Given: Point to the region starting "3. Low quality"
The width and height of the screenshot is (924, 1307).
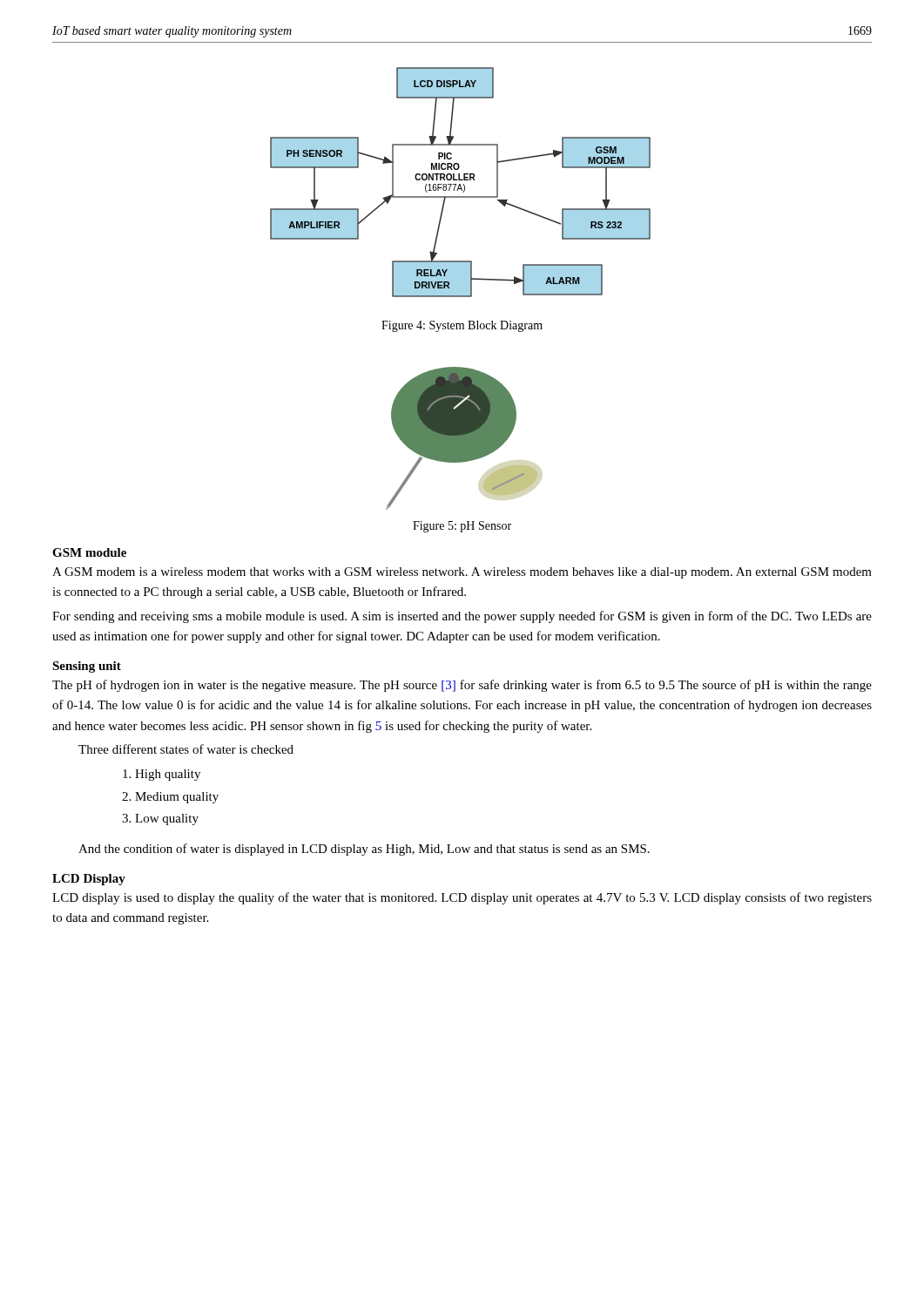Looking at the screenshot, I should [160, 818].
